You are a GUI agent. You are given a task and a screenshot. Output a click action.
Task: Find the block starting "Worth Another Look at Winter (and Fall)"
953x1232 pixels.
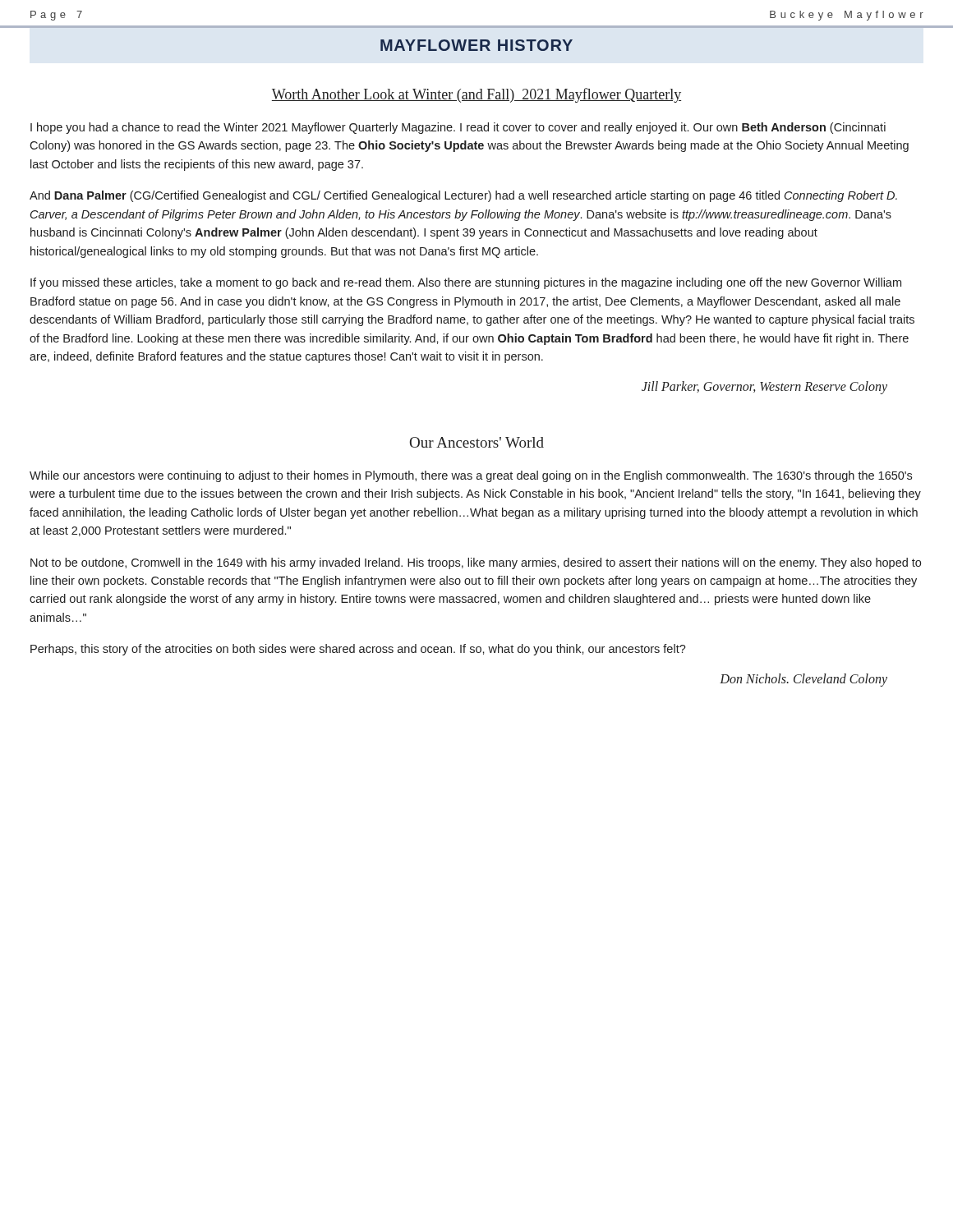[x=476, y=94]
